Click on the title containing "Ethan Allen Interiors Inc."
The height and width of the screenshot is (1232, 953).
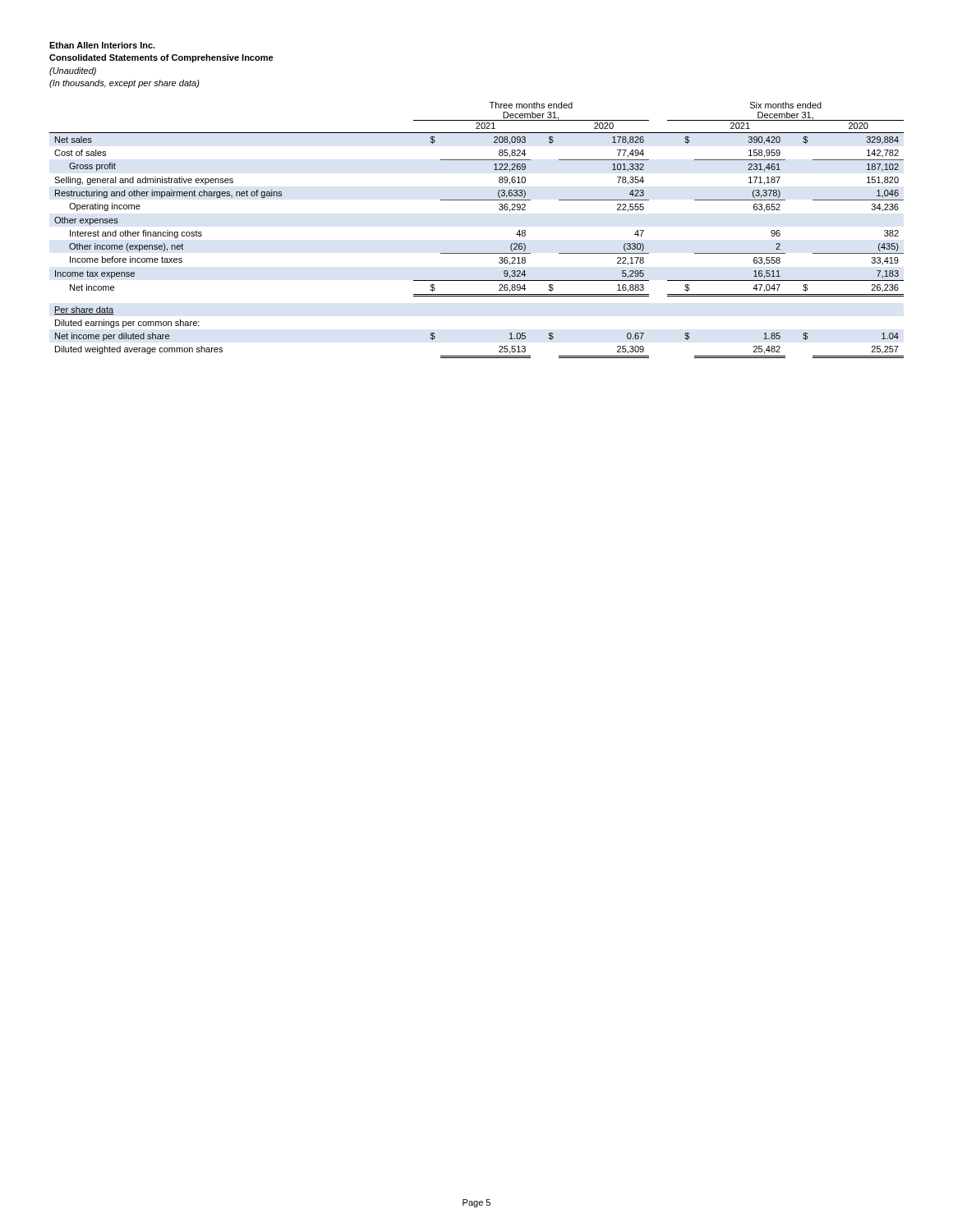(x=102, y=45)
